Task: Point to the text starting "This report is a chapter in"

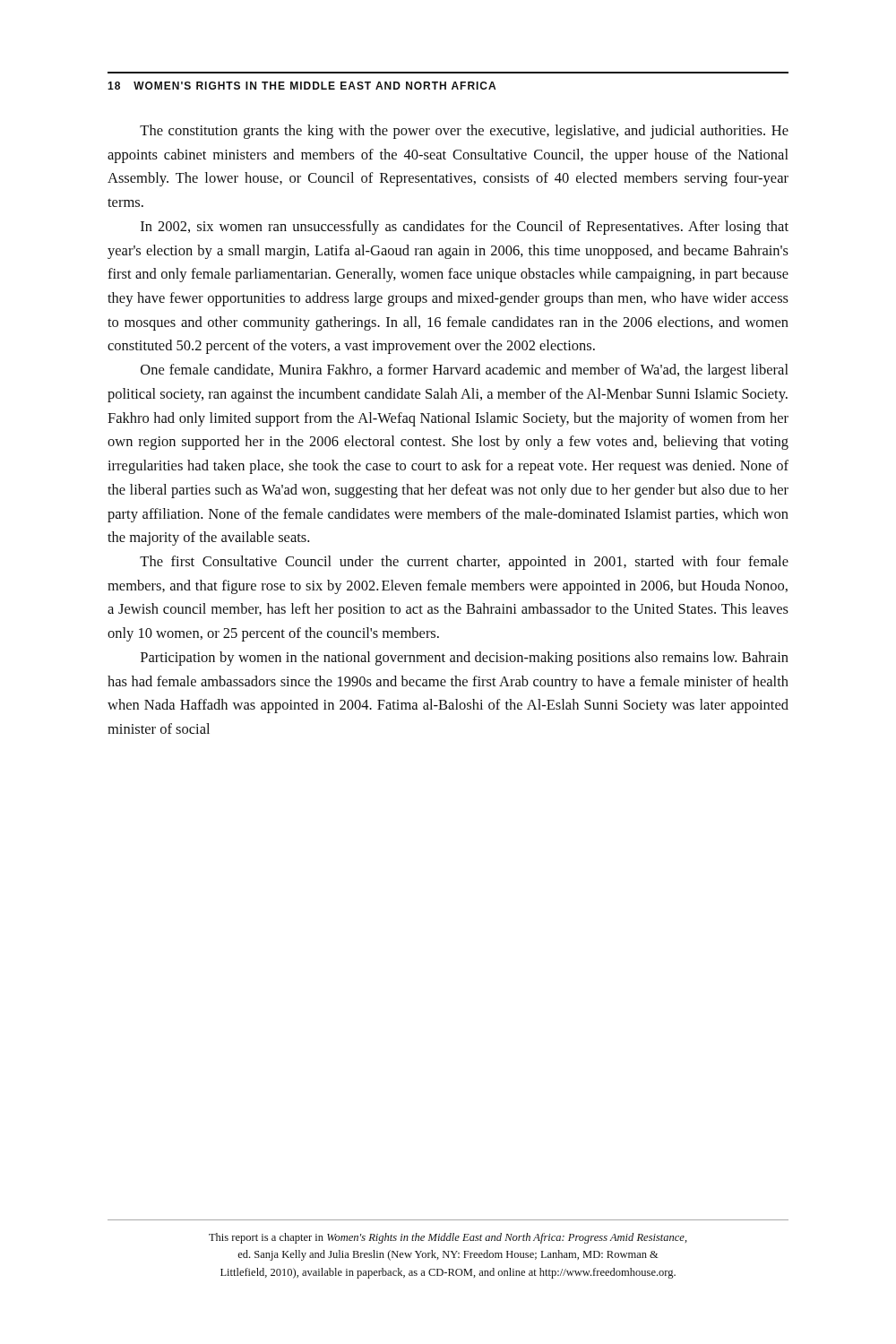Action: point(448,1255)
